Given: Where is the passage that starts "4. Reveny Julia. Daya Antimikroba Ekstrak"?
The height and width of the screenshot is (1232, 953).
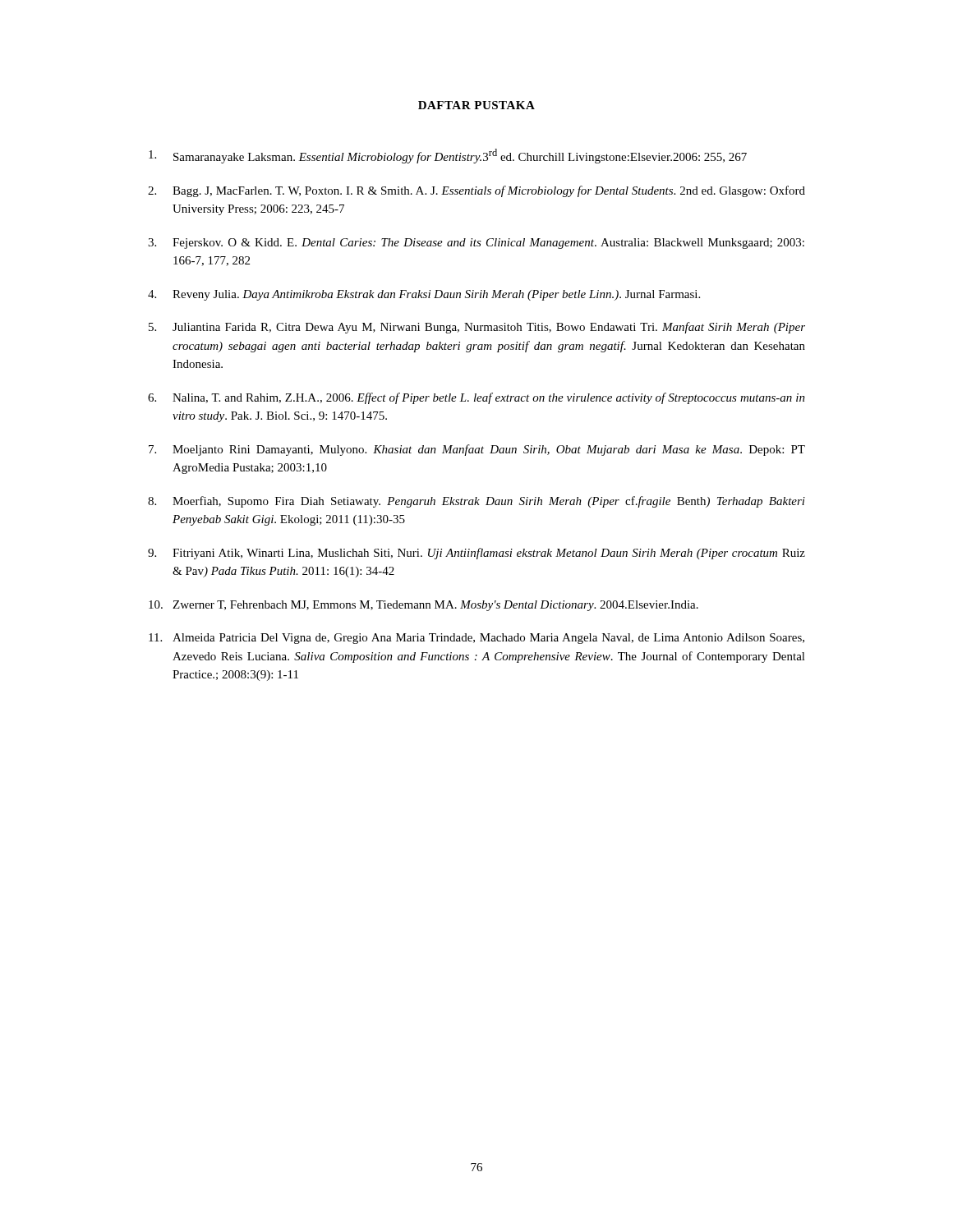Looking at the screenshot, I should tap(476, 294).
